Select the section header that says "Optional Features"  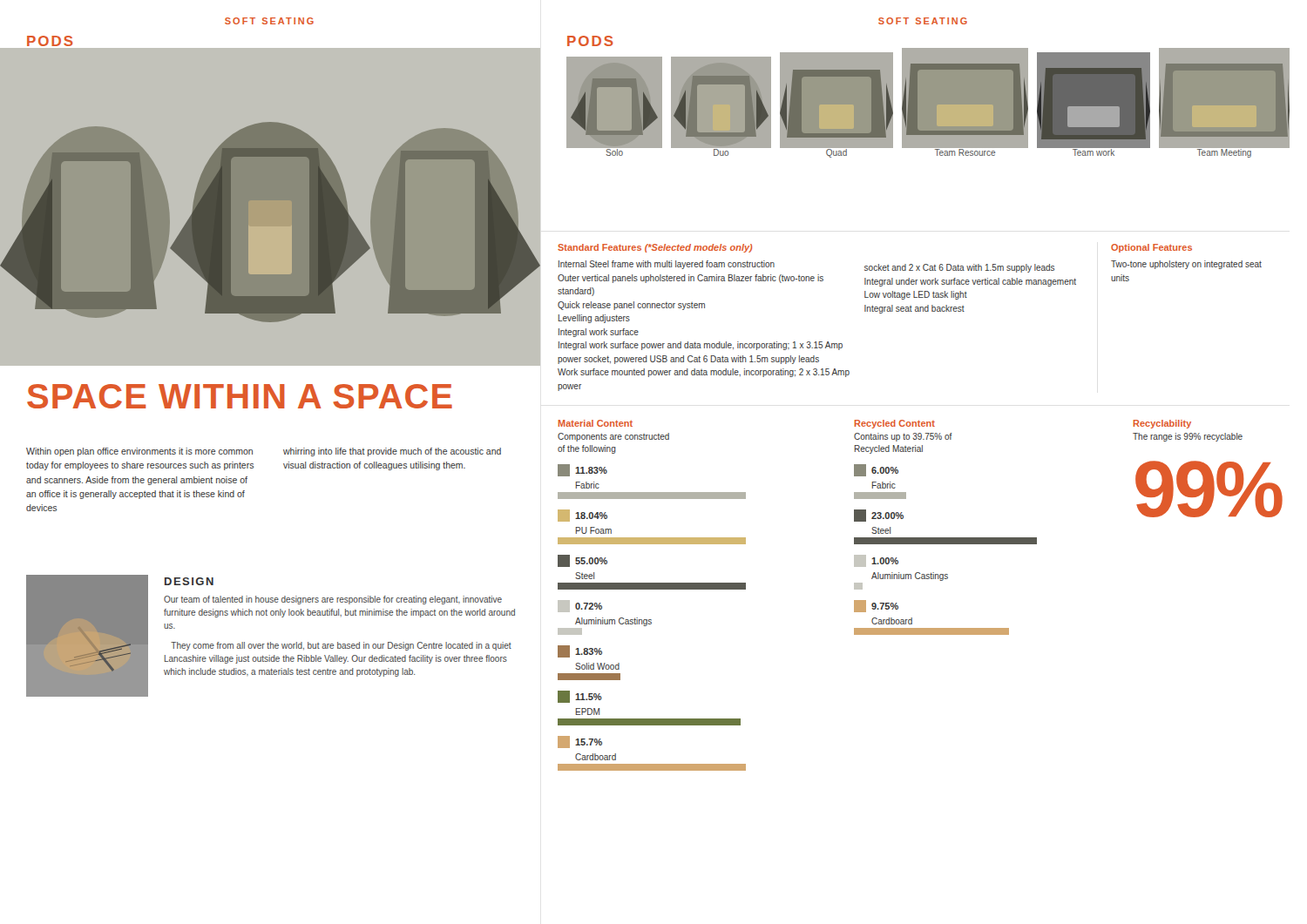(x=1152, y=247)
